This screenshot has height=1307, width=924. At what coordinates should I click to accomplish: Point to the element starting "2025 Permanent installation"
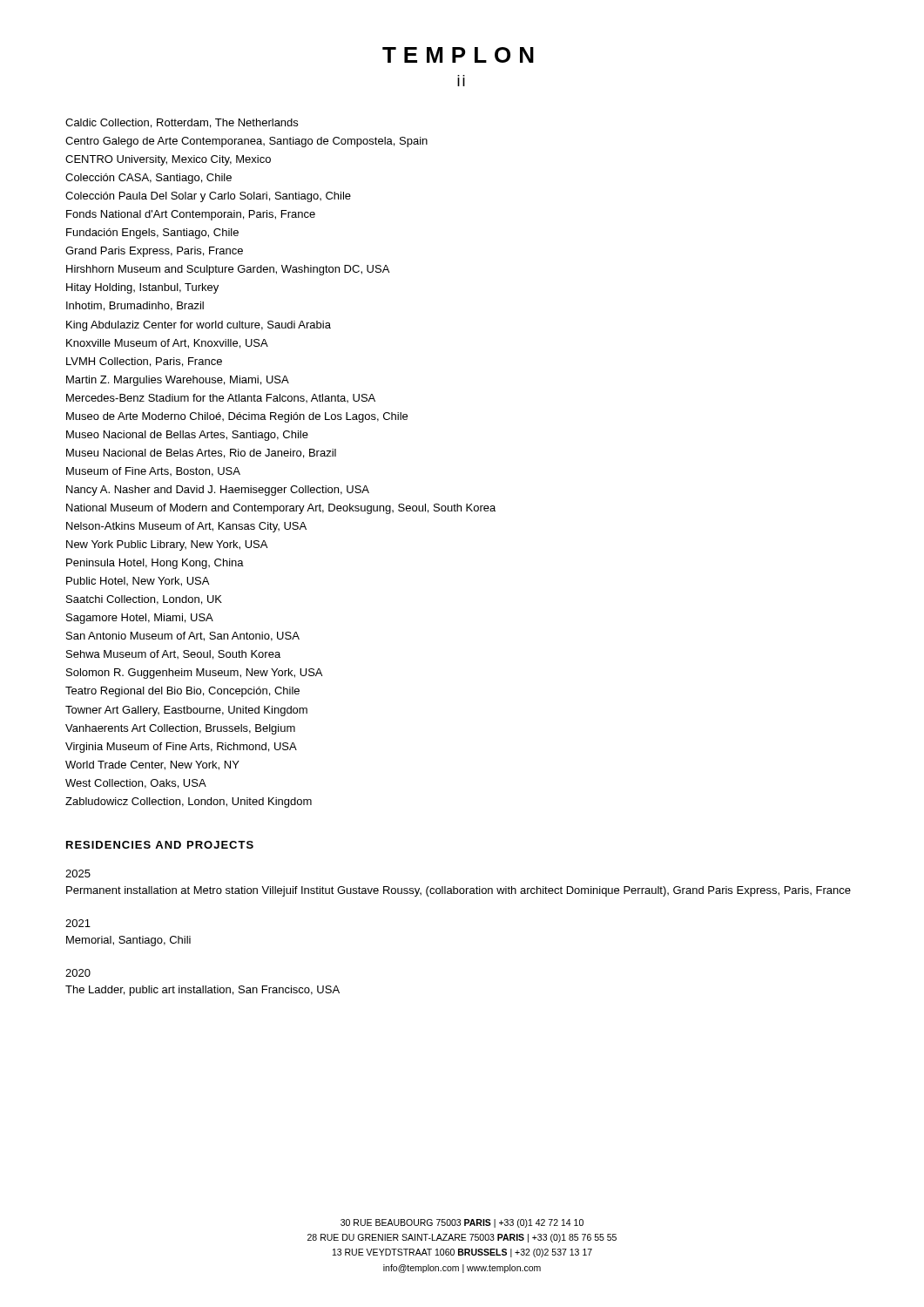tap(462, 883)
